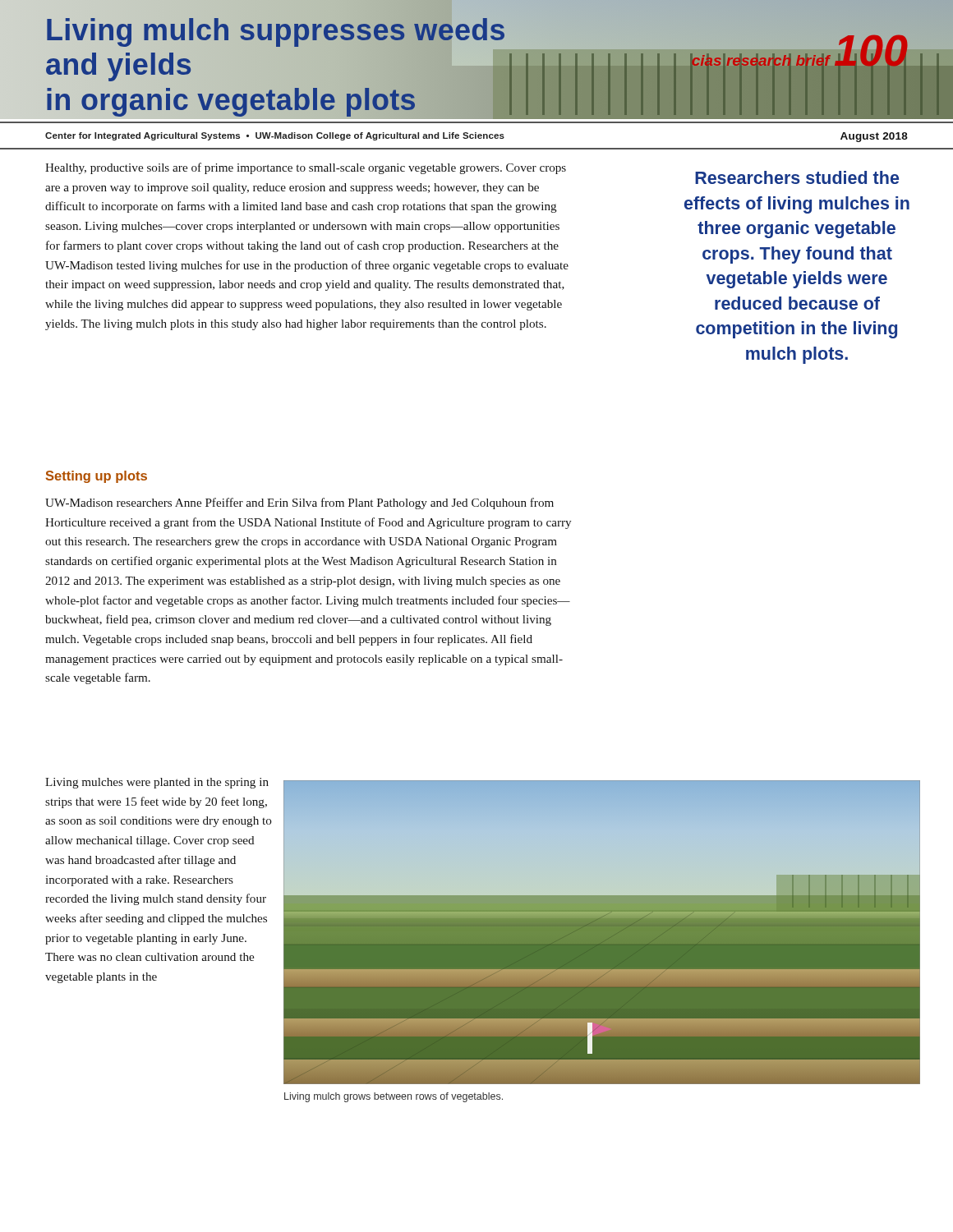Select the element starting "Setting up plots"

(x=97, y=477)
